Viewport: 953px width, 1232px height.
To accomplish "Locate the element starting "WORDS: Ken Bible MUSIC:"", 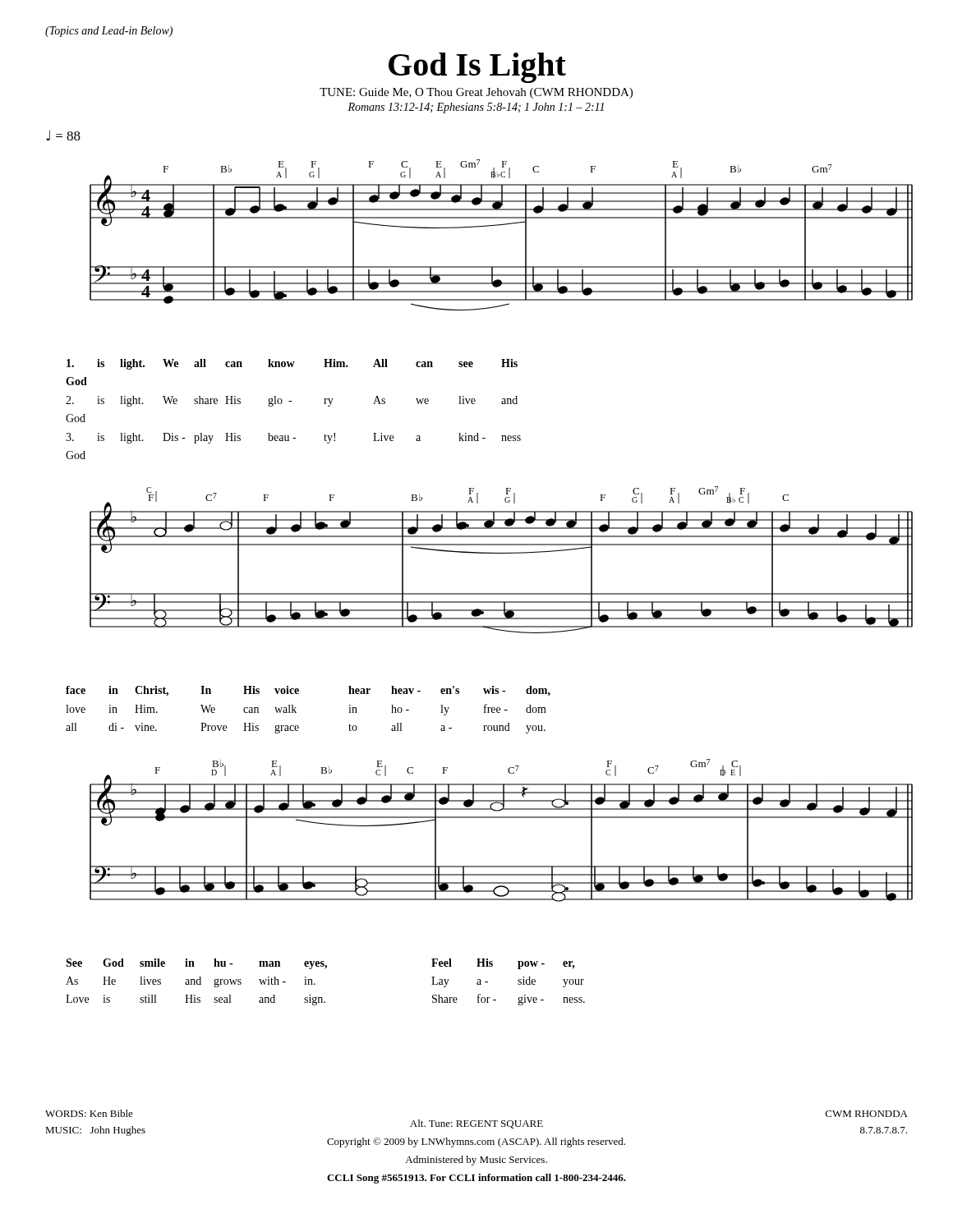I will (x=95, y=1121).
